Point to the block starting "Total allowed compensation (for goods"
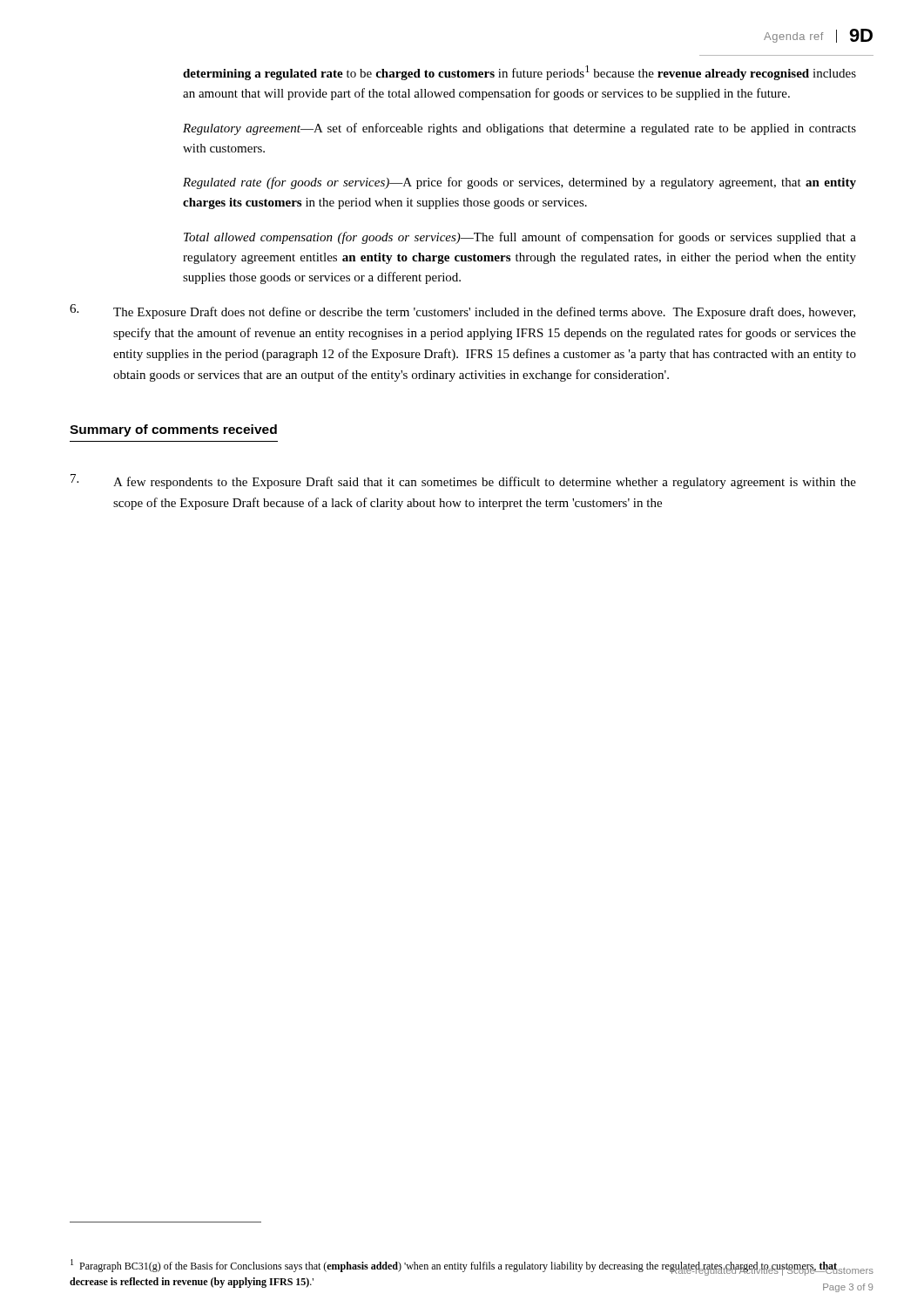The width and height of the screenshot is (924, 1307). [x=519, y=257]
